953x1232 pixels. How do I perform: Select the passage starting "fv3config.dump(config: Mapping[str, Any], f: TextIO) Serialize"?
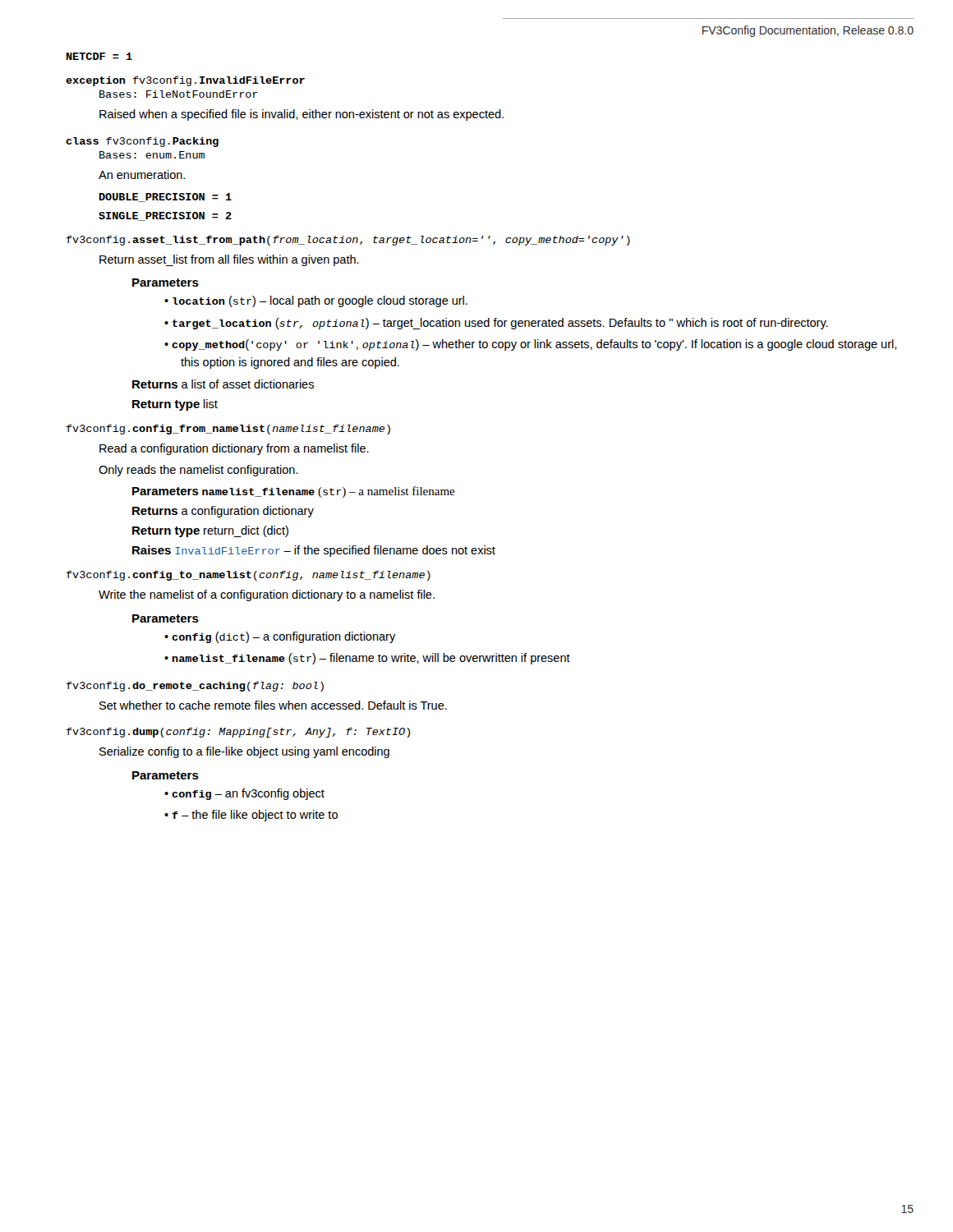pos(238,733)
